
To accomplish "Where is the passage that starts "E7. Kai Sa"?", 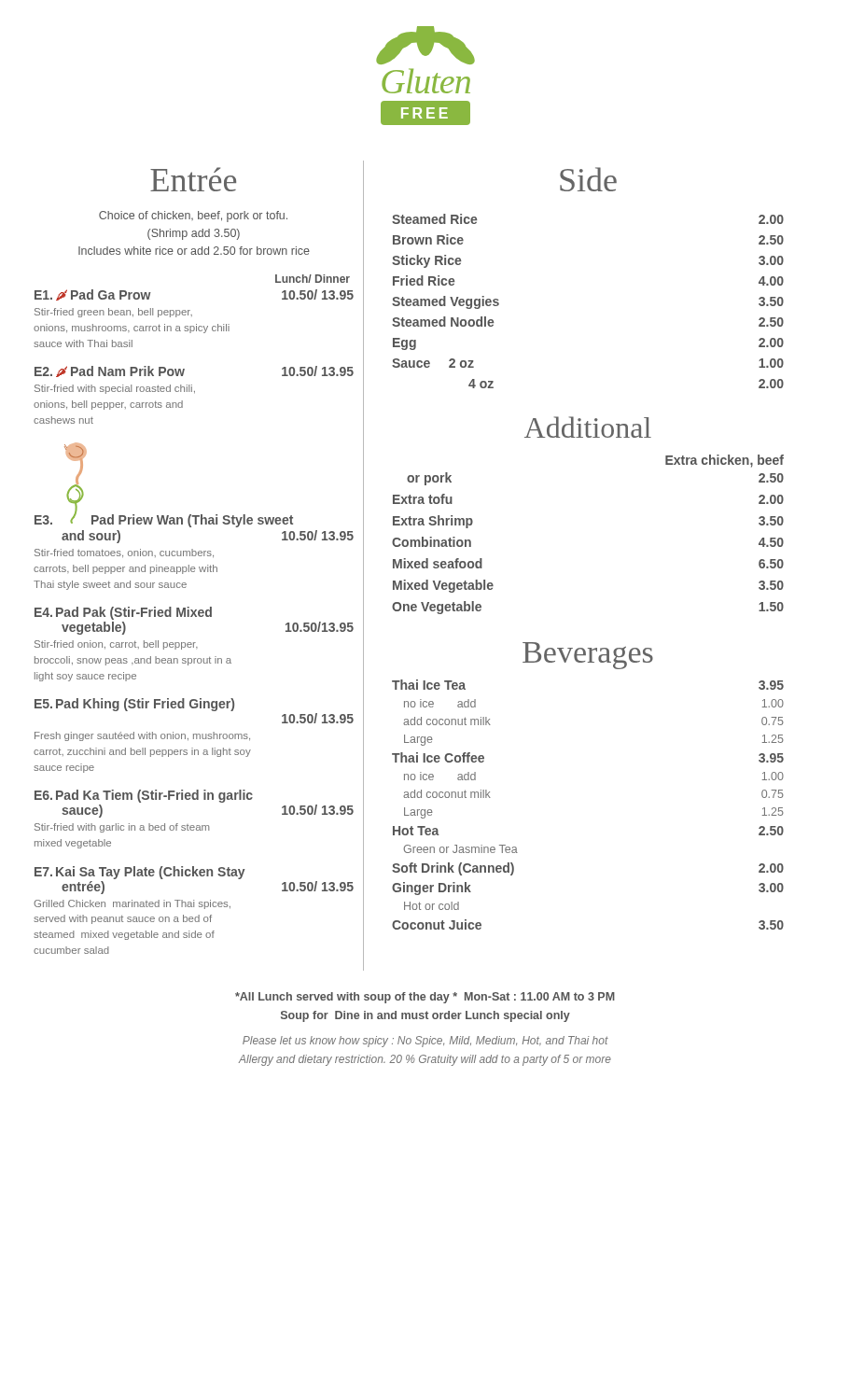I will click(194, 911).
